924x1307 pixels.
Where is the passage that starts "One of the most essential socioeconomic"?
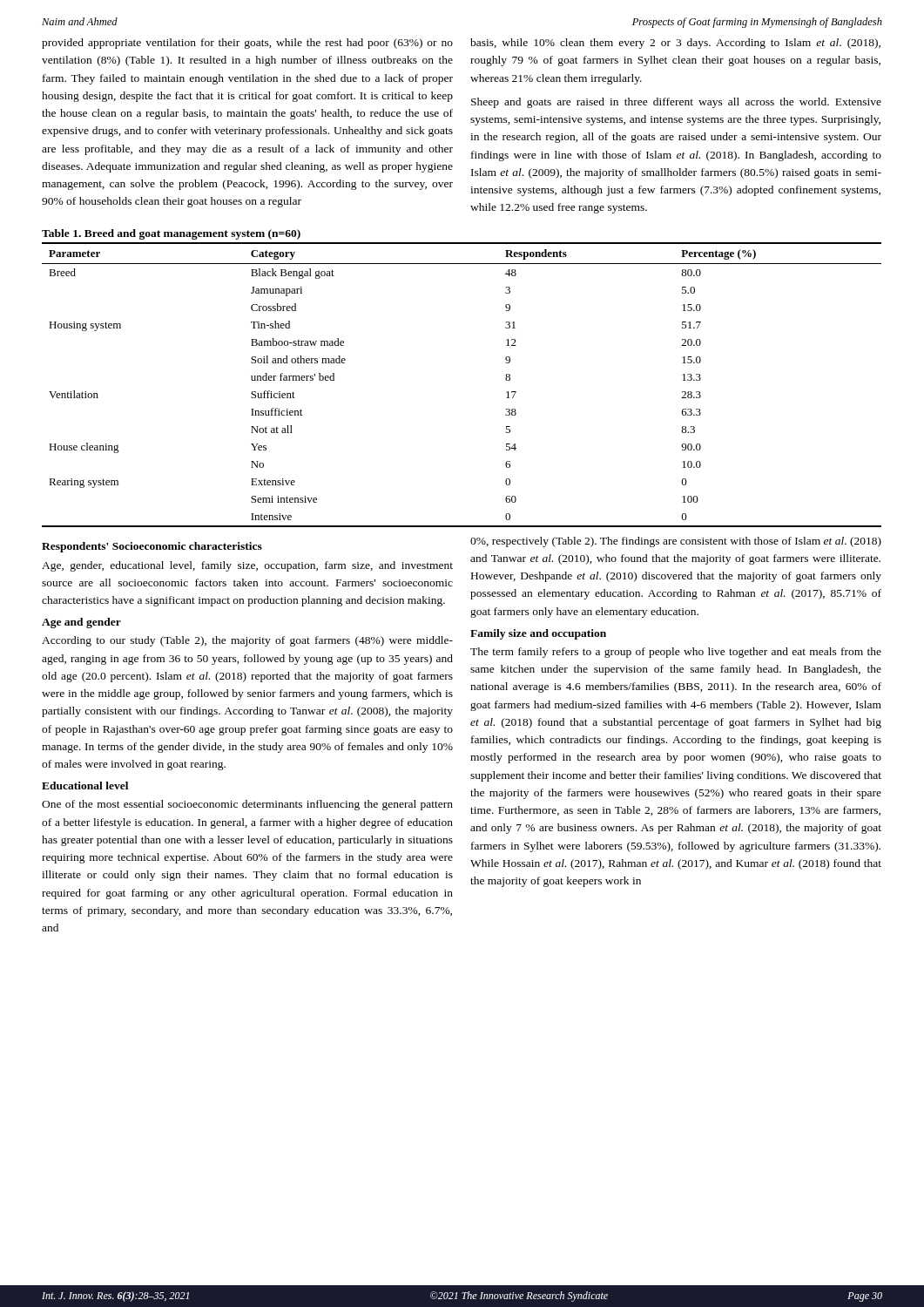click(x=247, y=866)
